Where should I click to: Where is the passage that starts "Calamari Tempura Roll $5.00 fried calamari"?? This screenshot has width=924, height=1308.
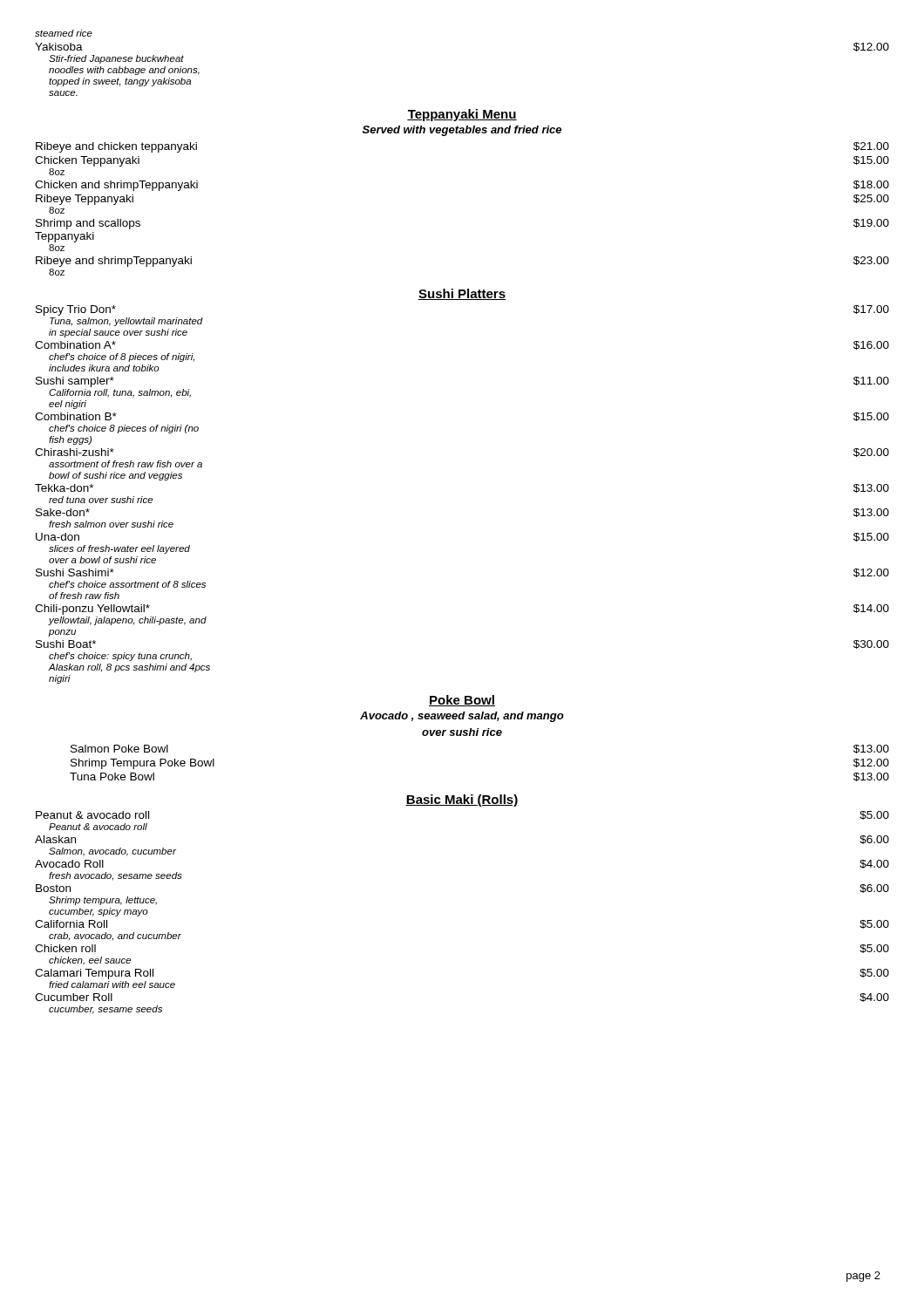coord(89,974)
